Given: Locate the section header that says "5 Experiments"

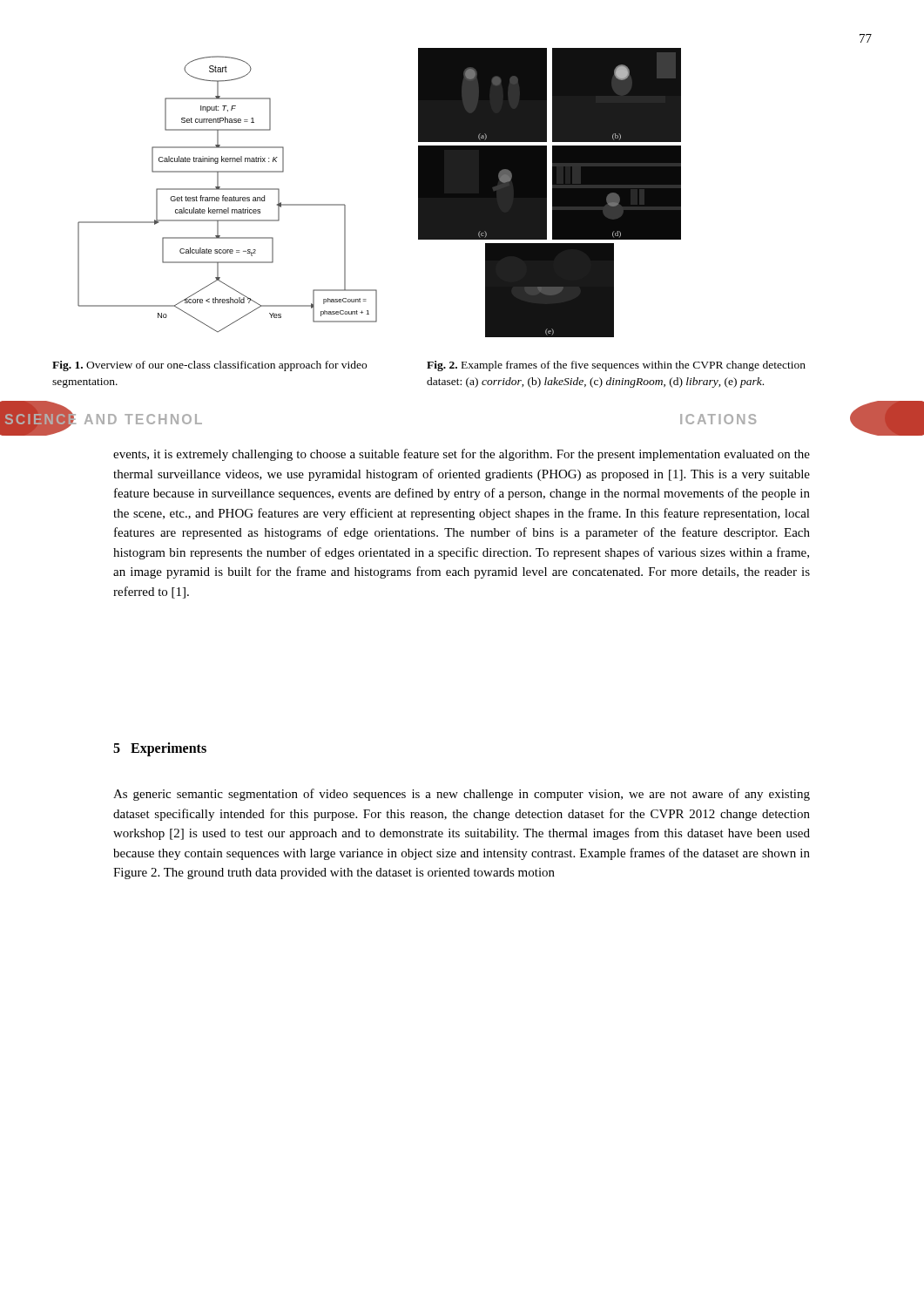Looking at the screenshot, I should pyautogui.click(x=160, y=748).
